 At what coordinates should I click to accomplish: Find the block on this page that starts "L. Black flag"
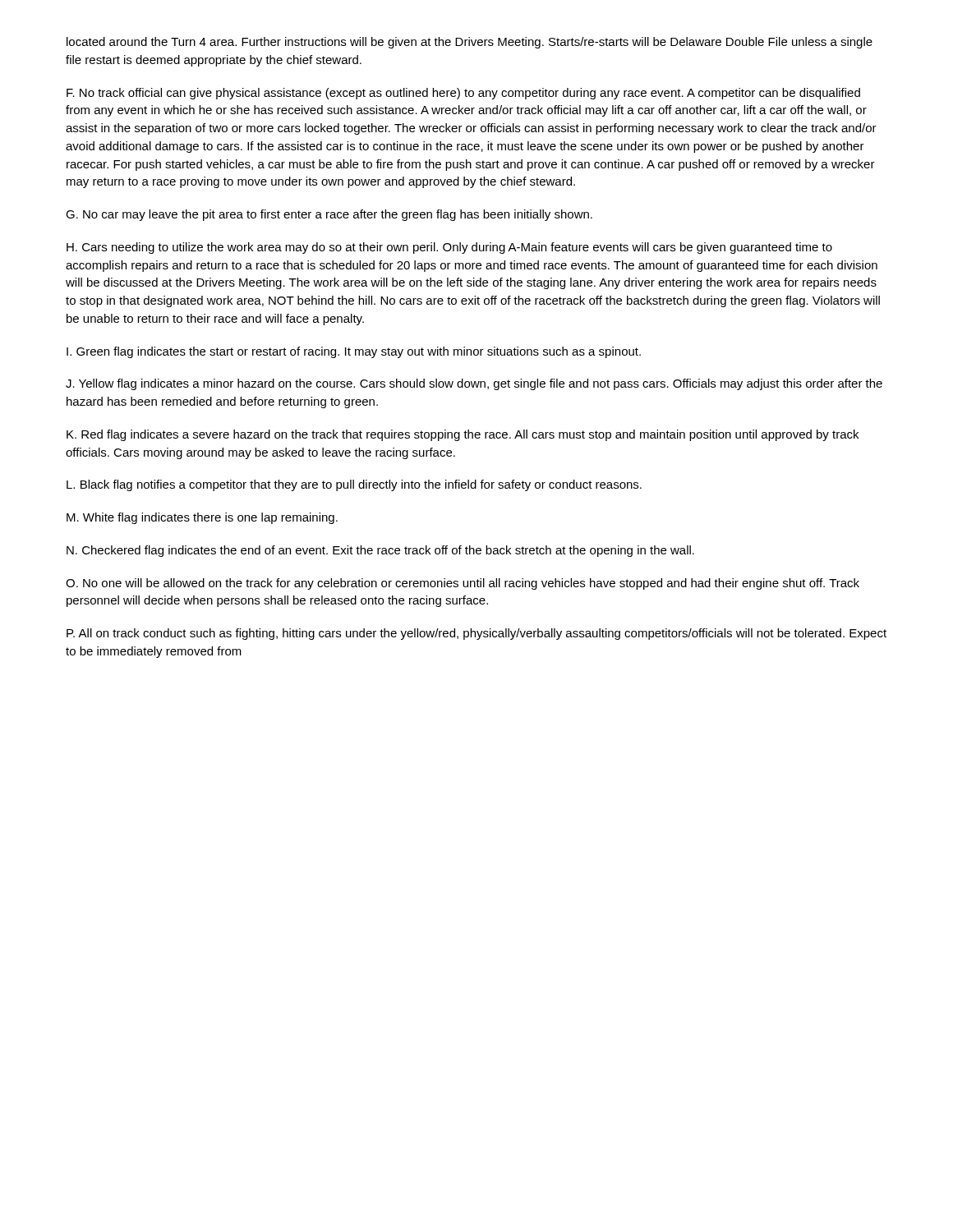(x=354, y=484)
